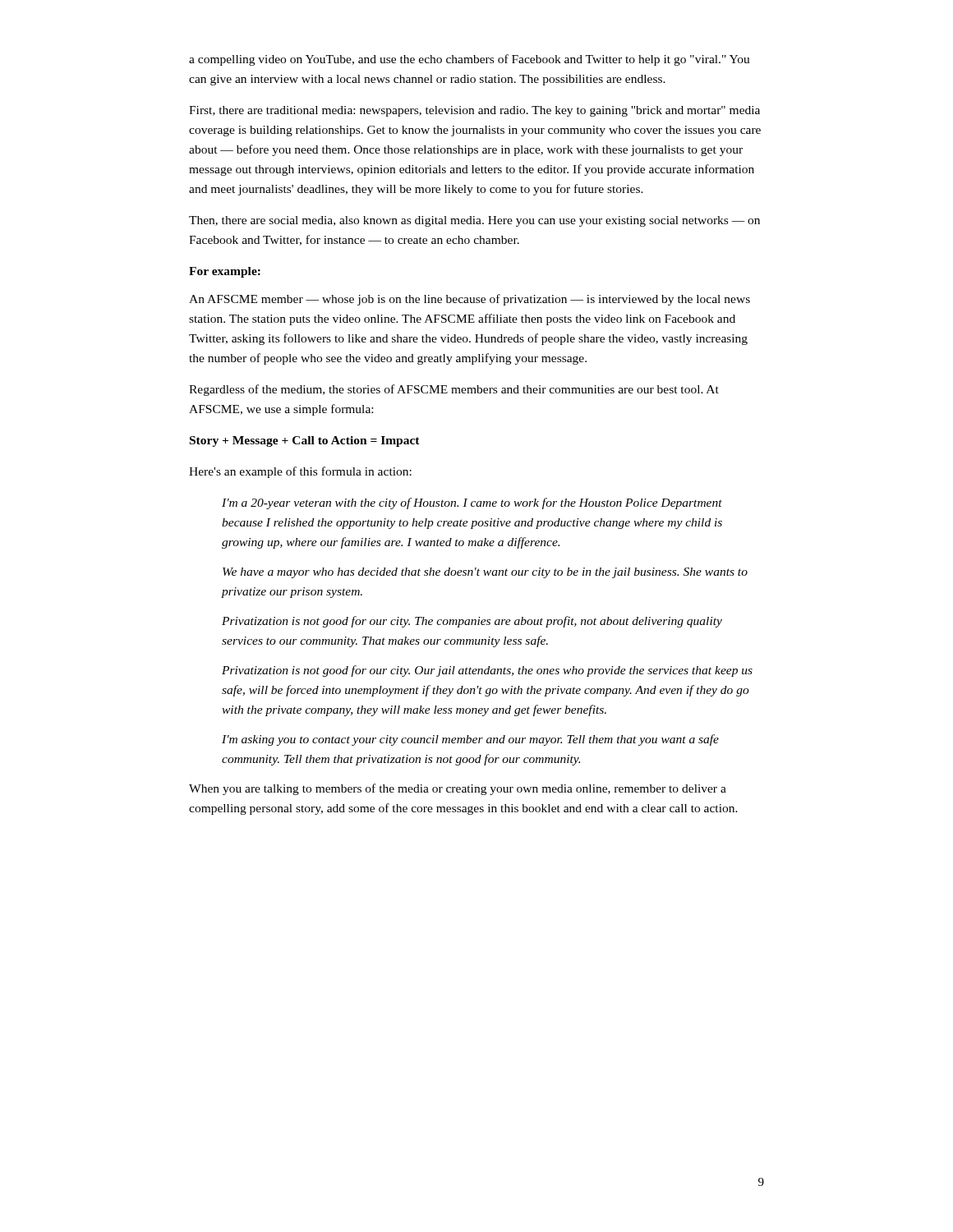Locate the text block containing "We have a mayor who has decided that"
The height and width of the screenshot is (1232, 953).
click(x=485, y=581)
